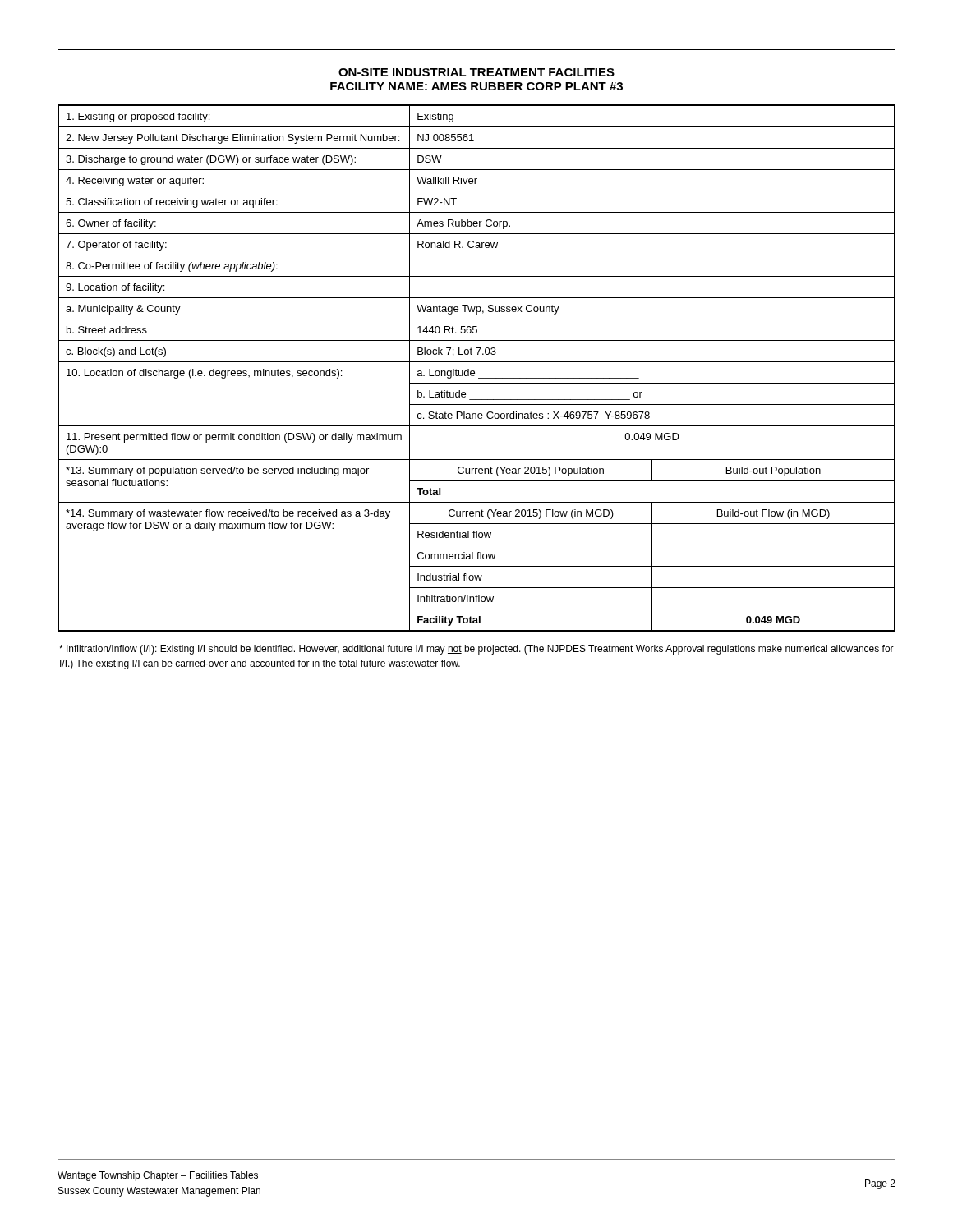Viewport: 953px width, 1232px height.
Task: Locate the footnote containing "Infiltration/Inflow (I/I): Existing I/I should be identified."
Action: point(476,656)
